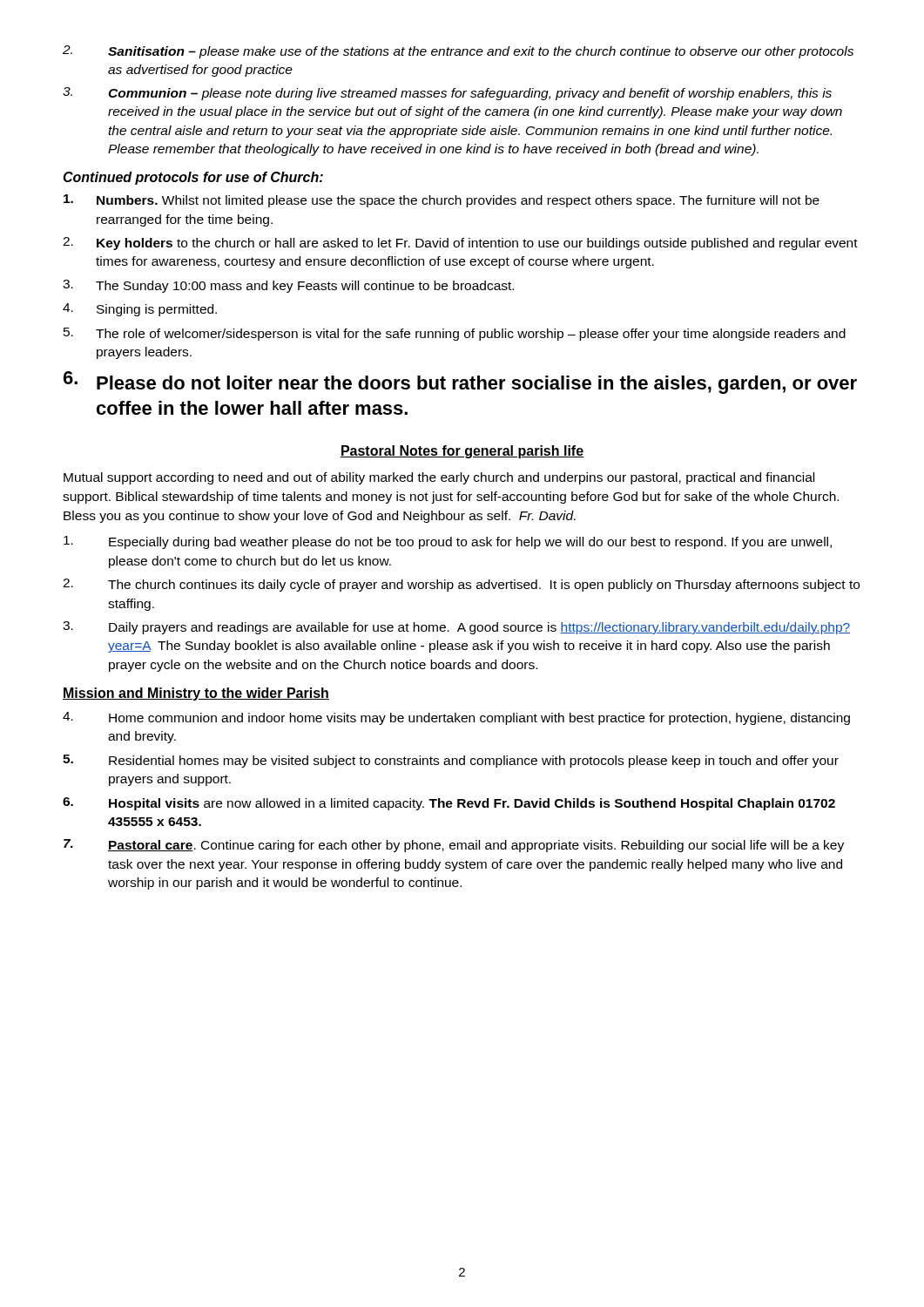This screenshot has width=924, height=1307.
Task: Locate the text block that says "Mutual support according to need and"
Action: (x=453, y=497)
